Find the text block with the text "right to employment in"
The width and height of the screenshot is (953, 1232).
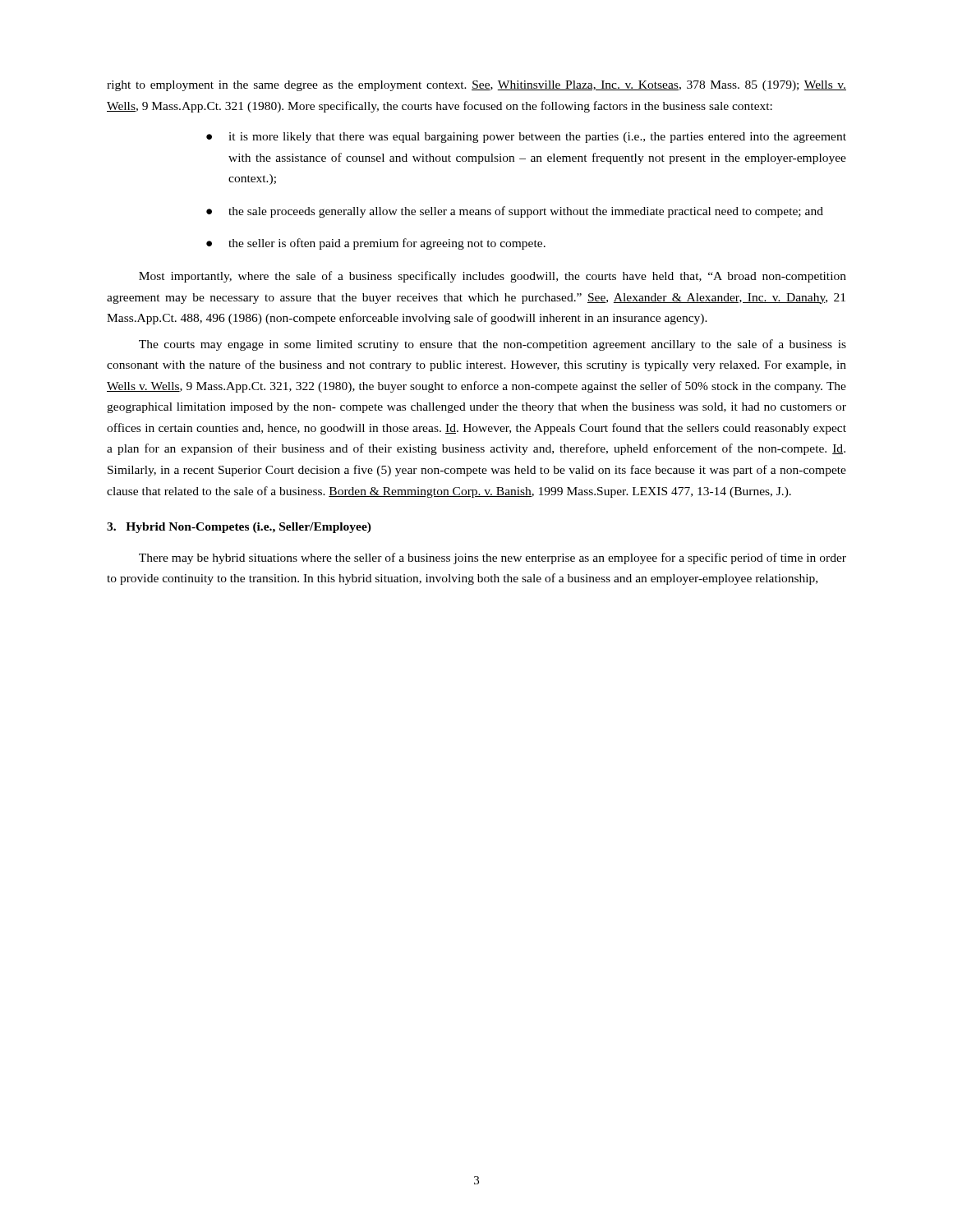pyautogui.click(x=476, y=95)
